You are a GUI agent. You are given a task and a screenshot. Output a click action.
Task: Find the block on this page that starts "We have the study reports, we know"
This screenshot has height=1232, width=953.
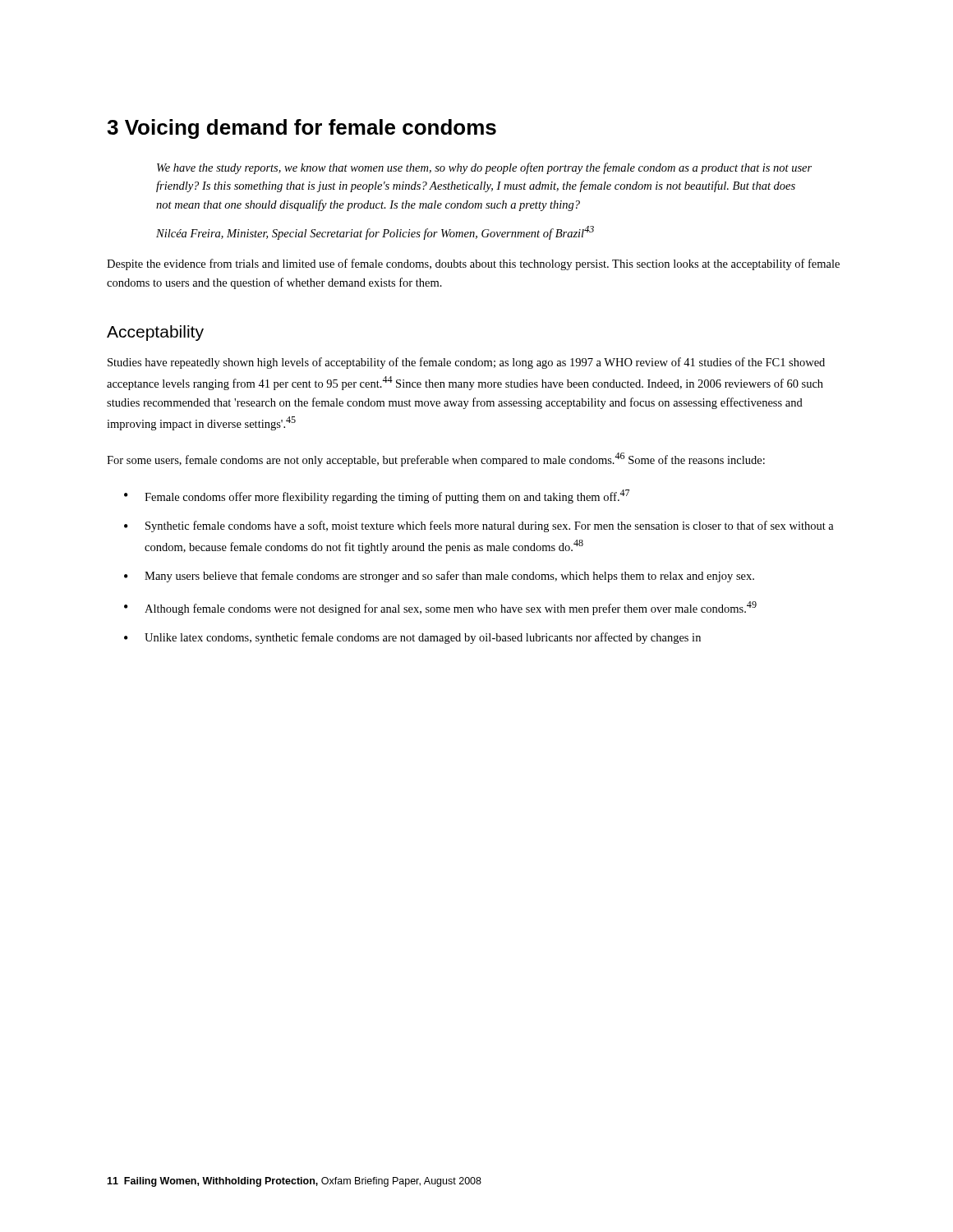click(x=485, y=201)
